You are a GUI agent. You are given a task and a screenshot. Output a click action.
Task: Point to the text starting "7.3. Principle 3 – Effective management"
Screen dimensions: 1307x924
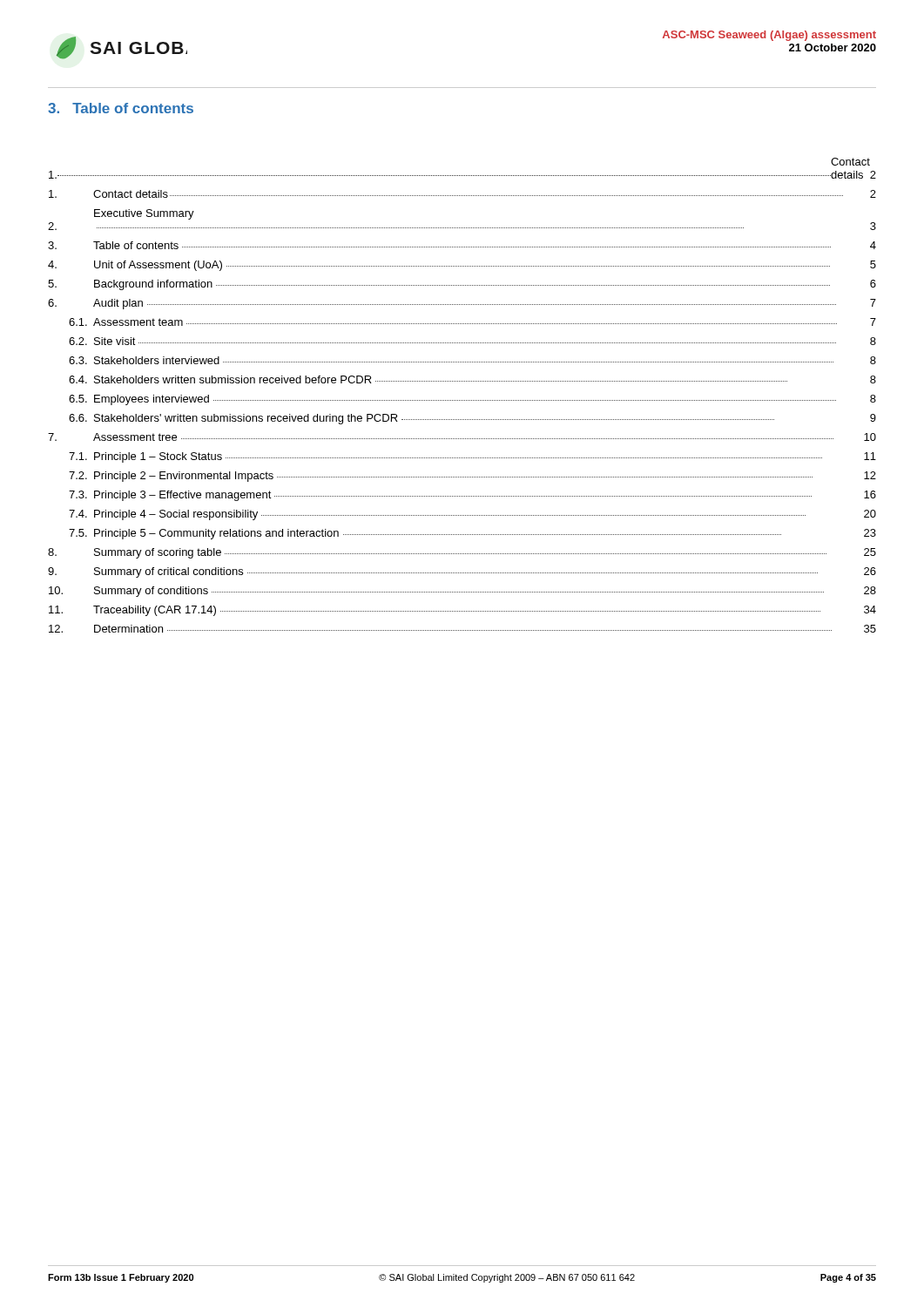[462, 494]
